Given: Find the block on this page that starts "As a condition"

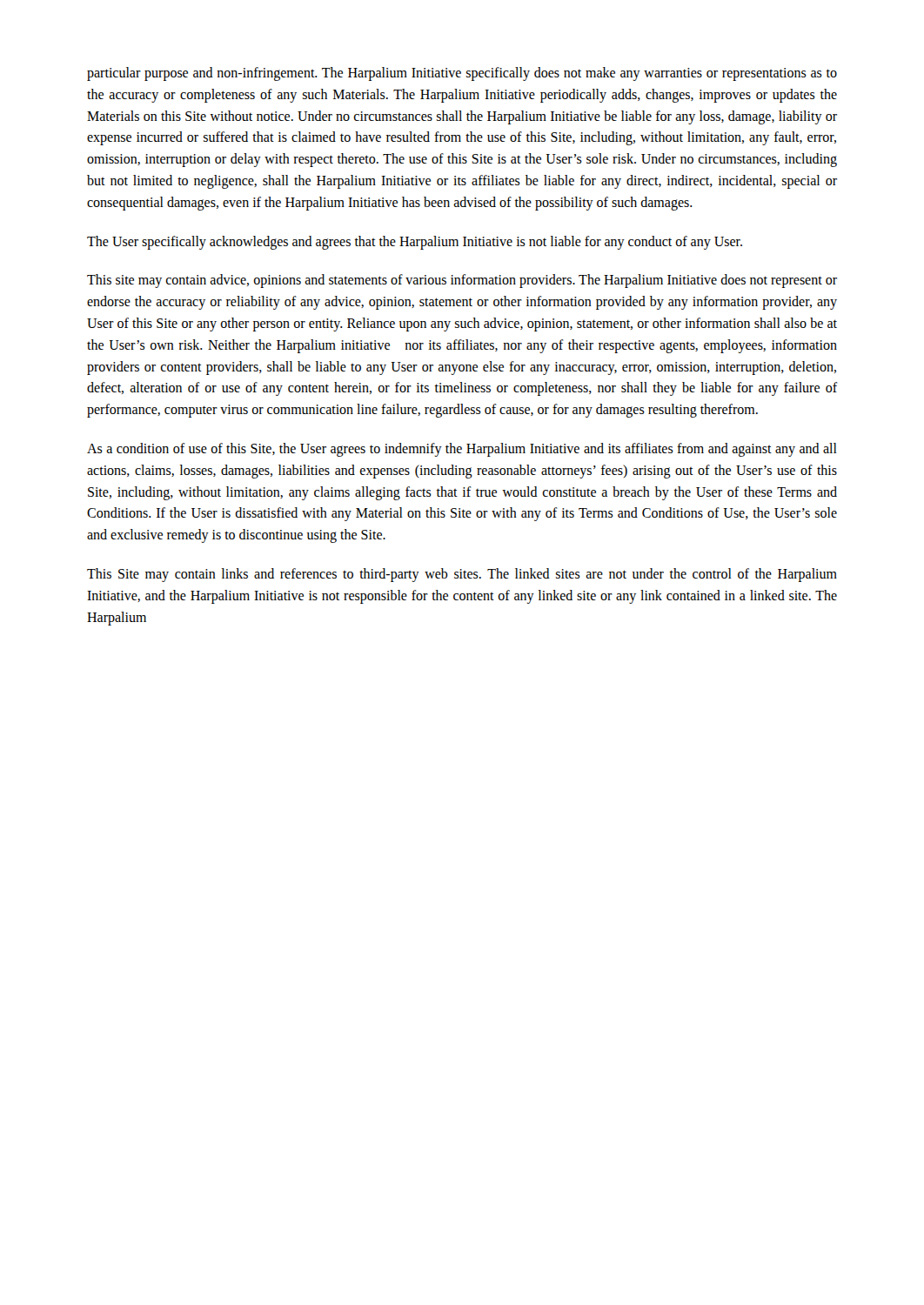Looking at the screenshot, I should point(462,492).
